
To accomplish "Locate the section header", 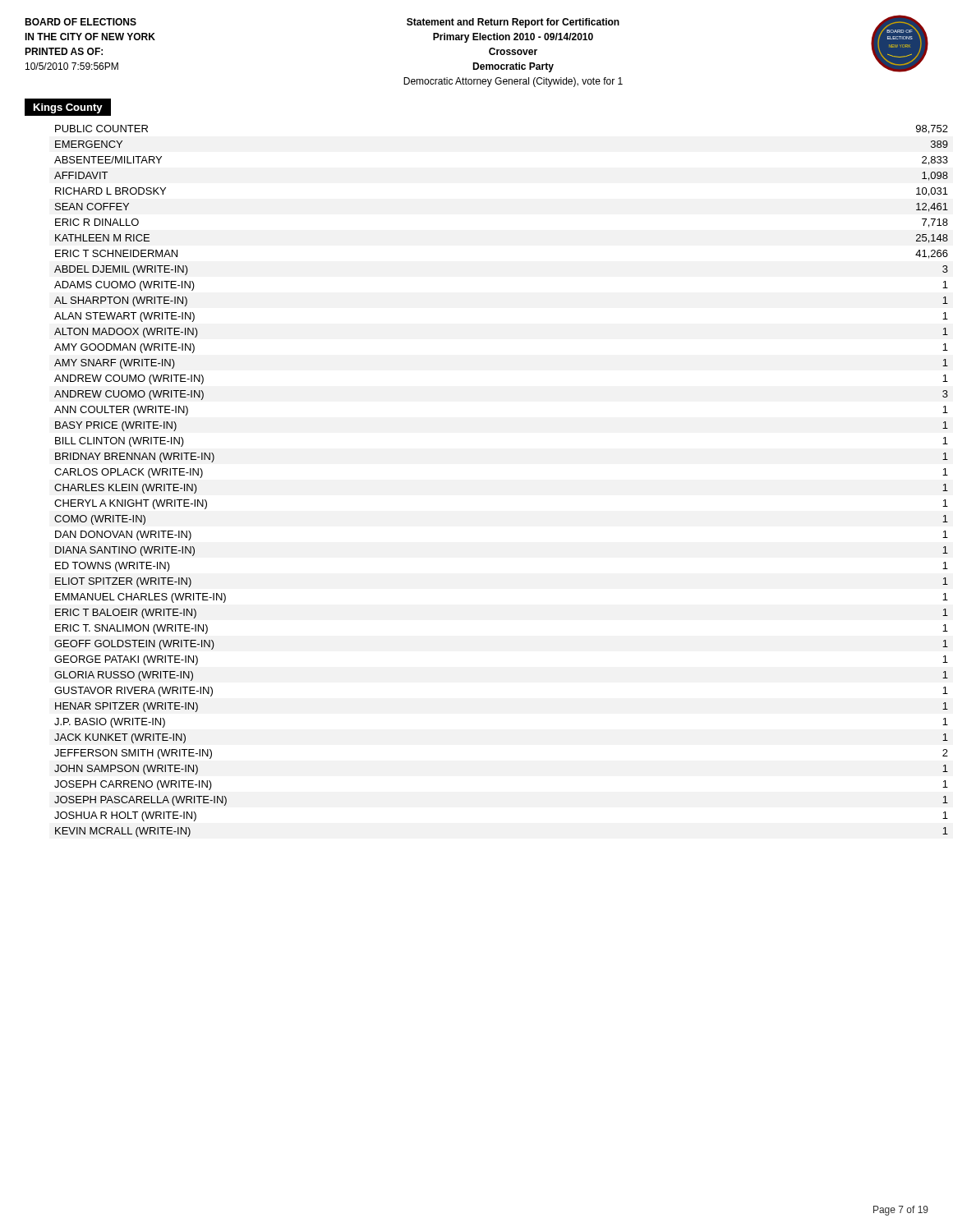I will coord(68,107).
